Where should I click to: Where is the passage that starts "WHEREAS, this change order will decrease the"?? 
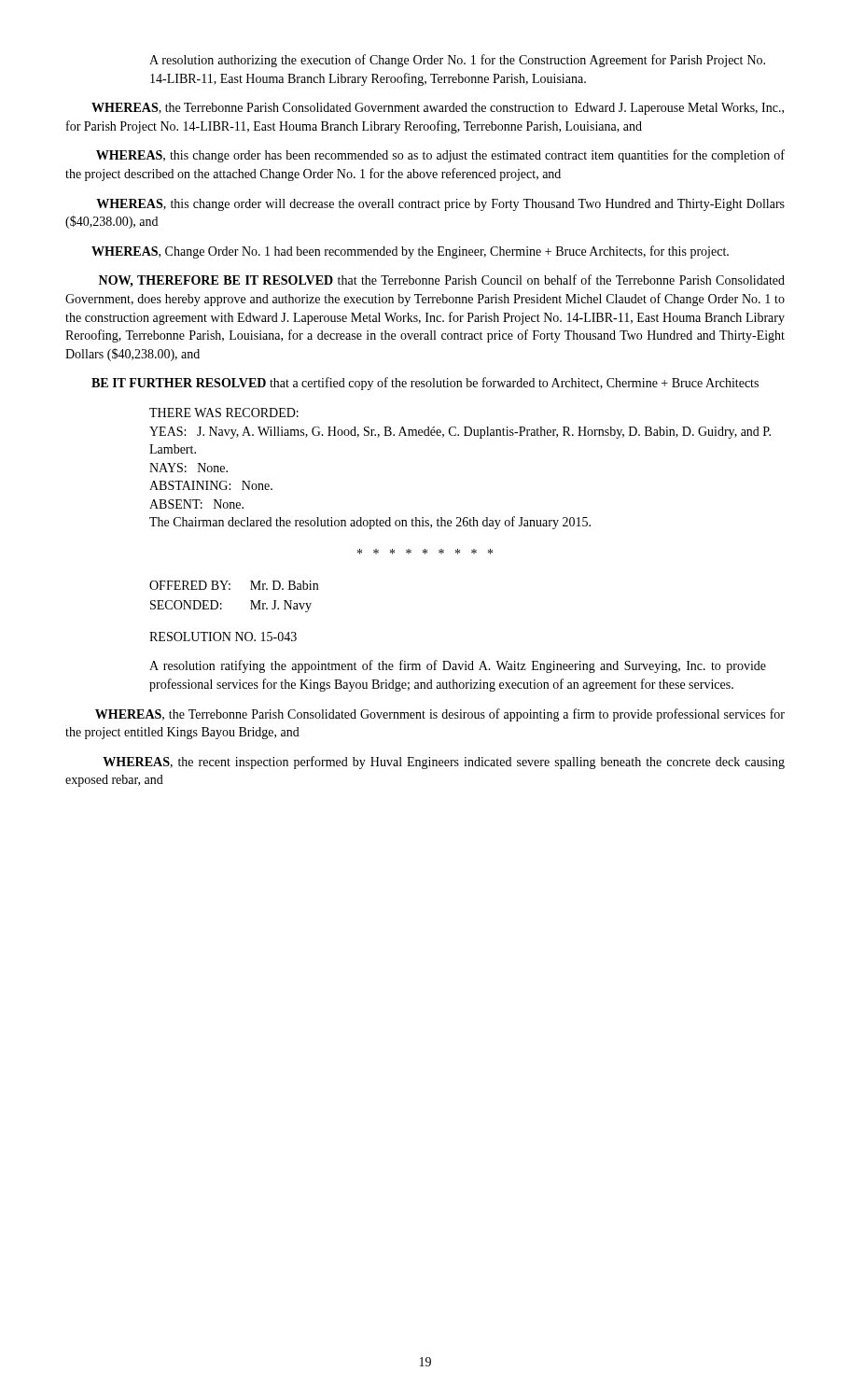425,213
